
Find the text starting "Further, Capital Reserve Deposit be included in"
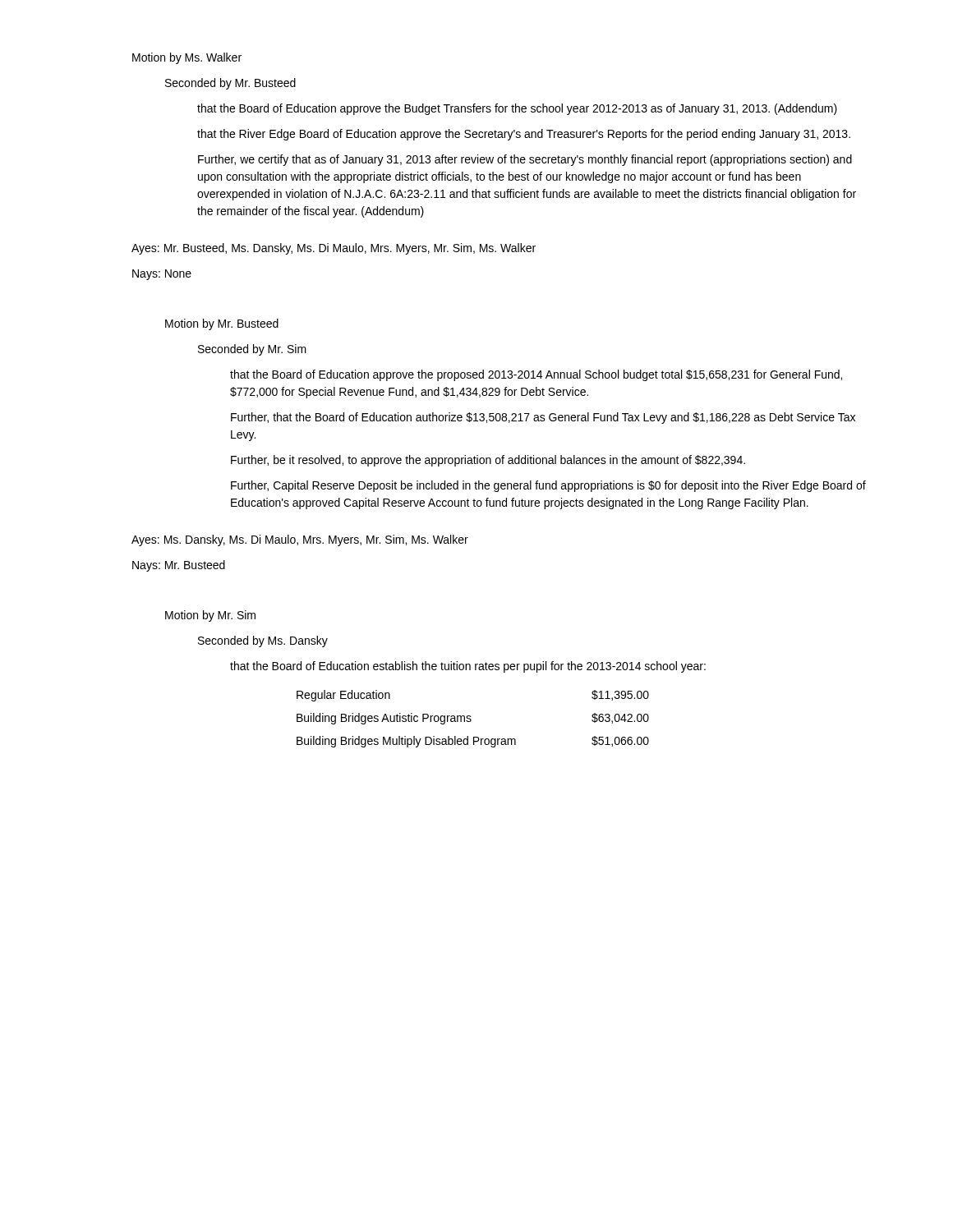click(548, 494)
